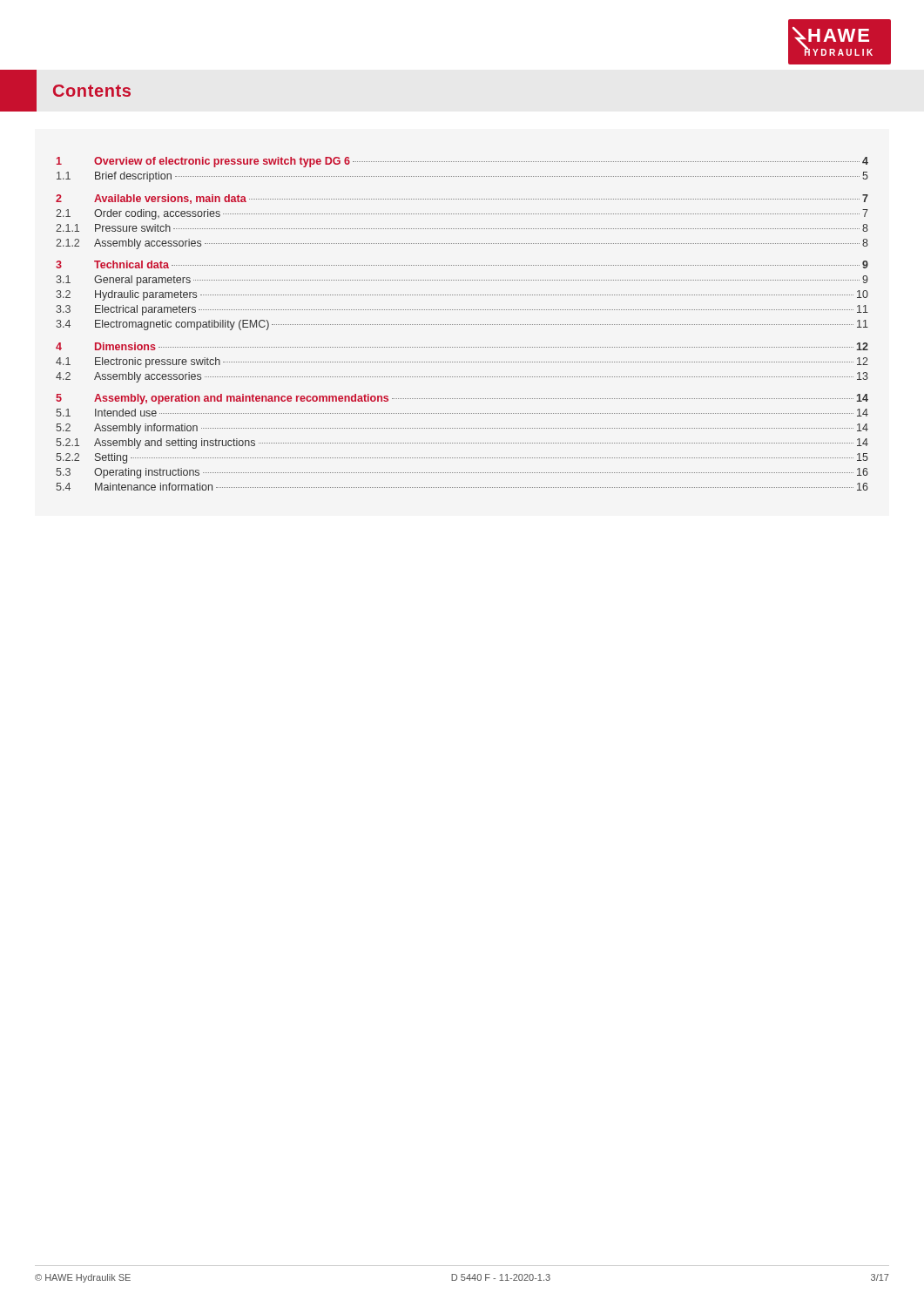The width and height of the screenshot is (924, 1307).
Task: Select the region starting "5.2.2 Setting 15"
Action: coord(462,457)
